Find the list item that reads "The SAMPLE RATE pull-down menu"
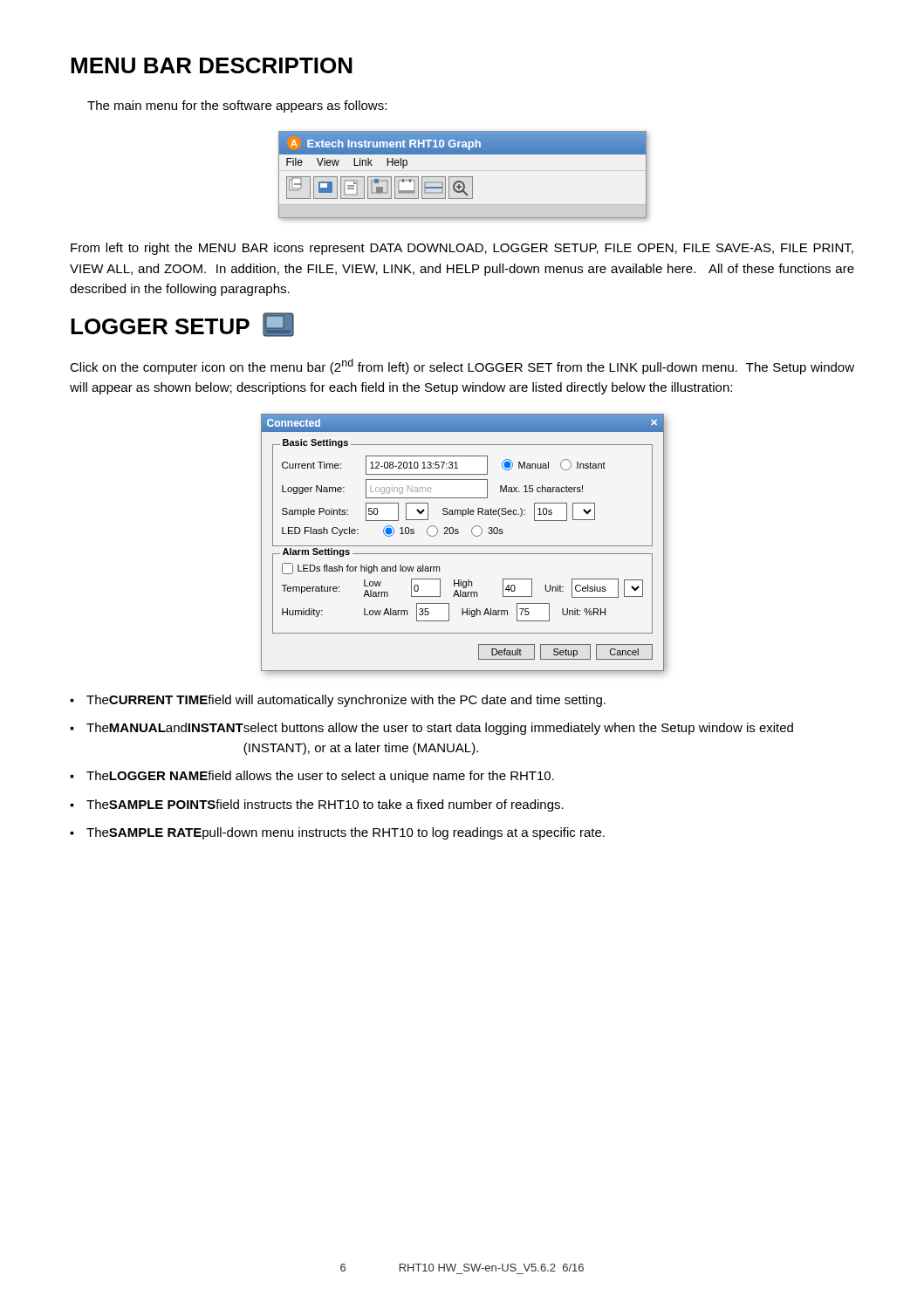Screen dimensions: 1309x924 346,833
